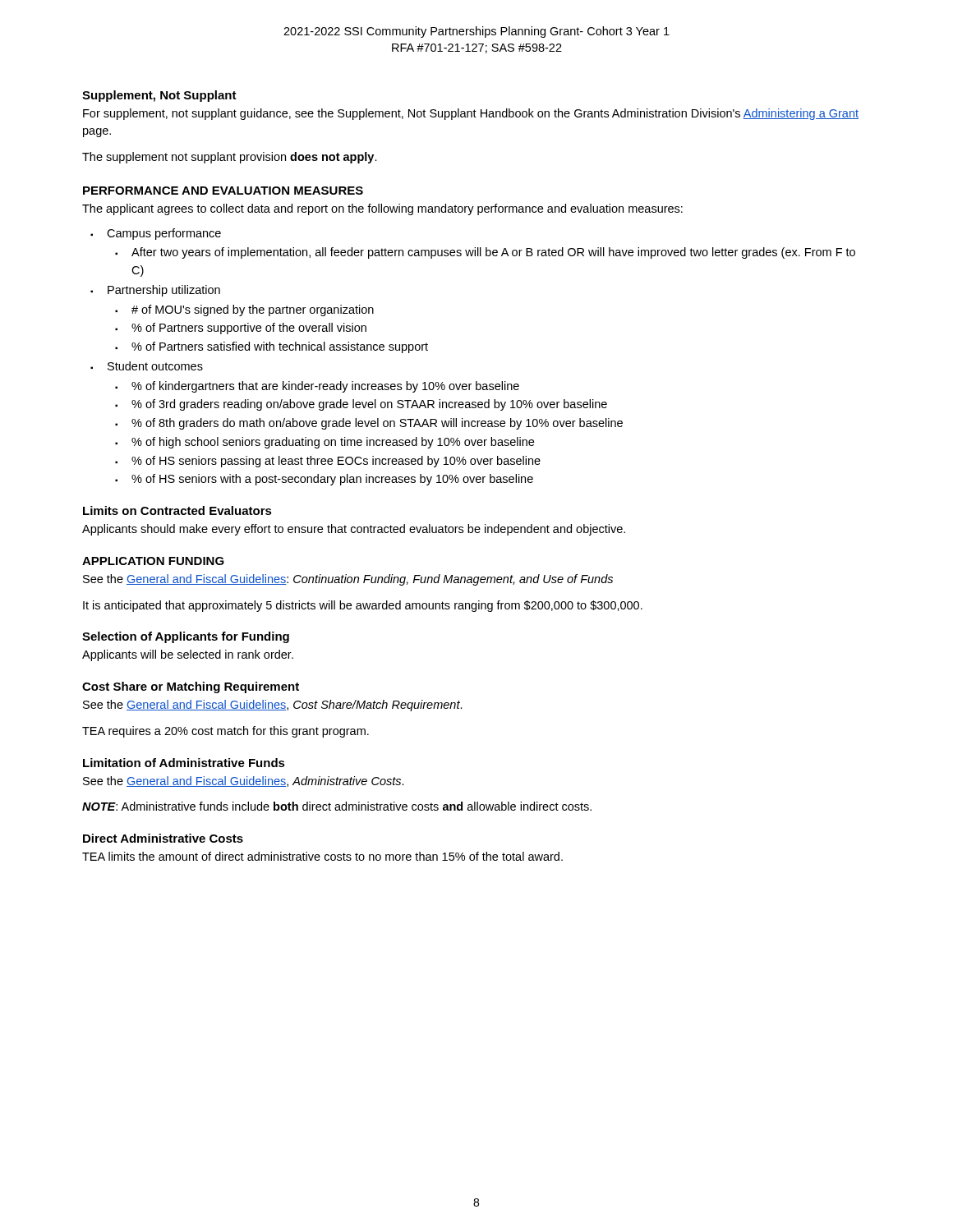953x1232 pixels.
Task: Select the text block containing "See the General and Fiscal Guidelines: Continuation Funding,"
Action: click(348, 579)
